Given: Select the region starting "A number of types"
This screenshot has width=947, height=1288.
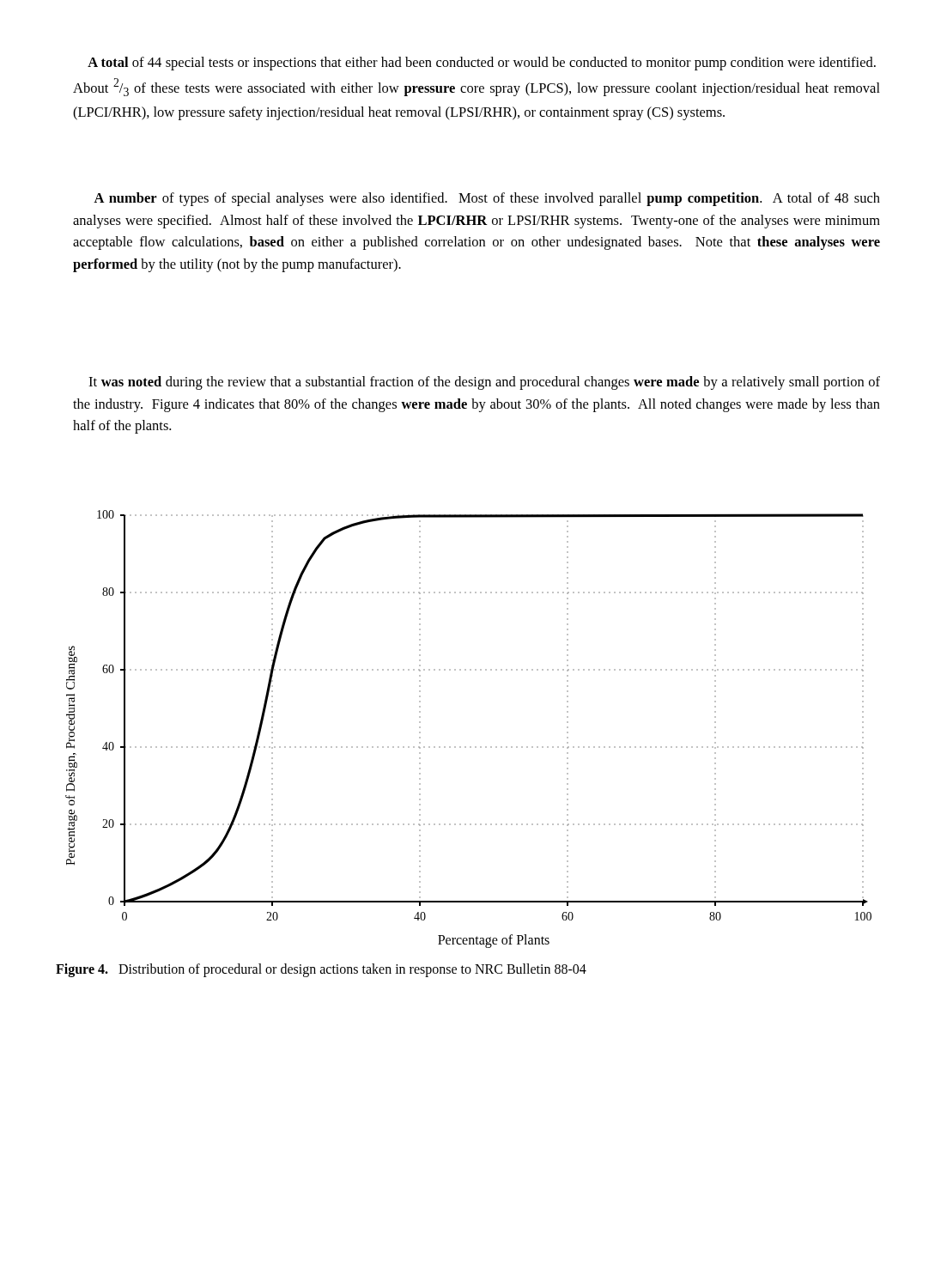Looking at the screenshot, I should click(477, 231).
